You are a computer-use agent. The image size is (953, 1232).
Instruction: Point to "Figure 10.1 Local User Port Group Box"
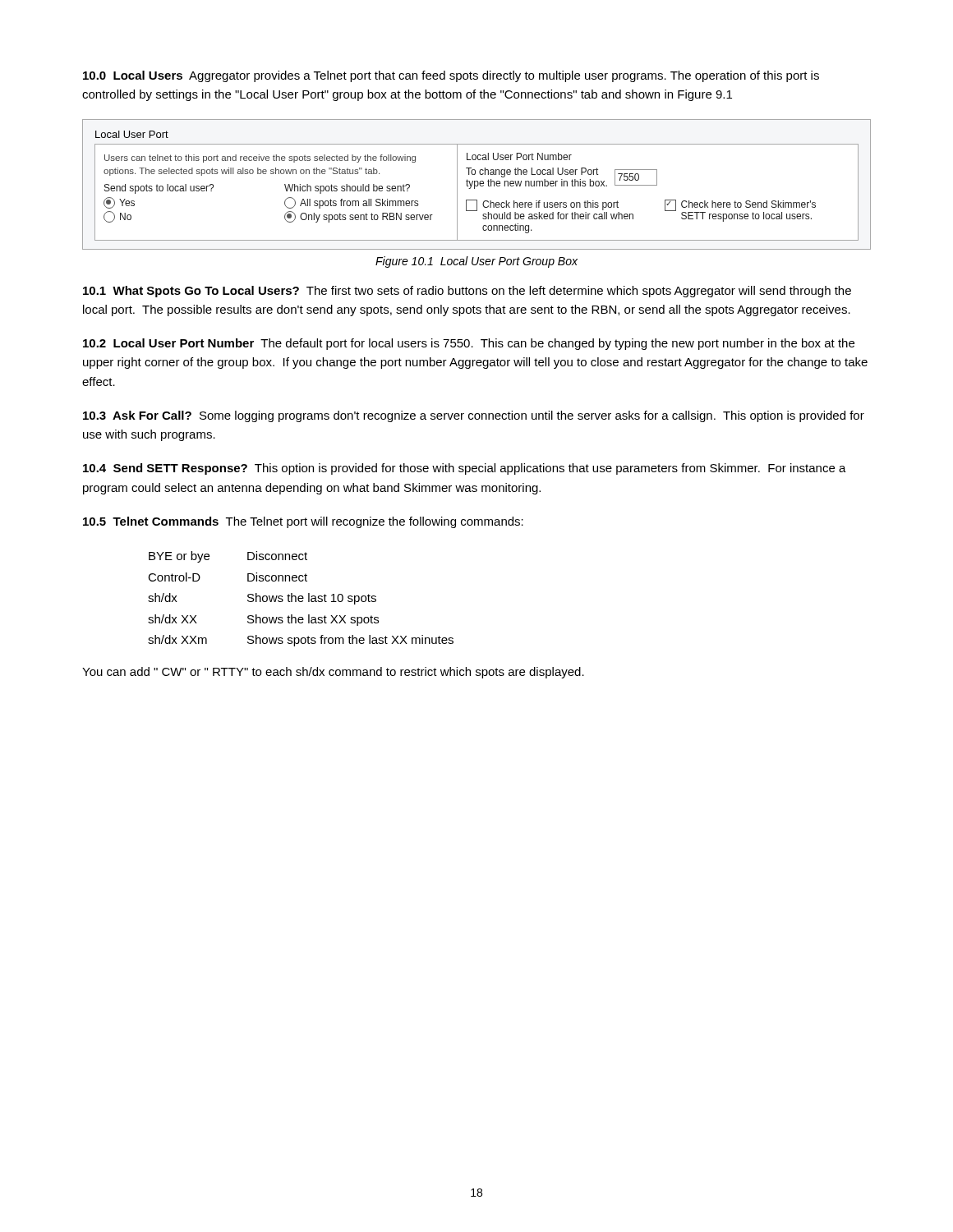476,261
